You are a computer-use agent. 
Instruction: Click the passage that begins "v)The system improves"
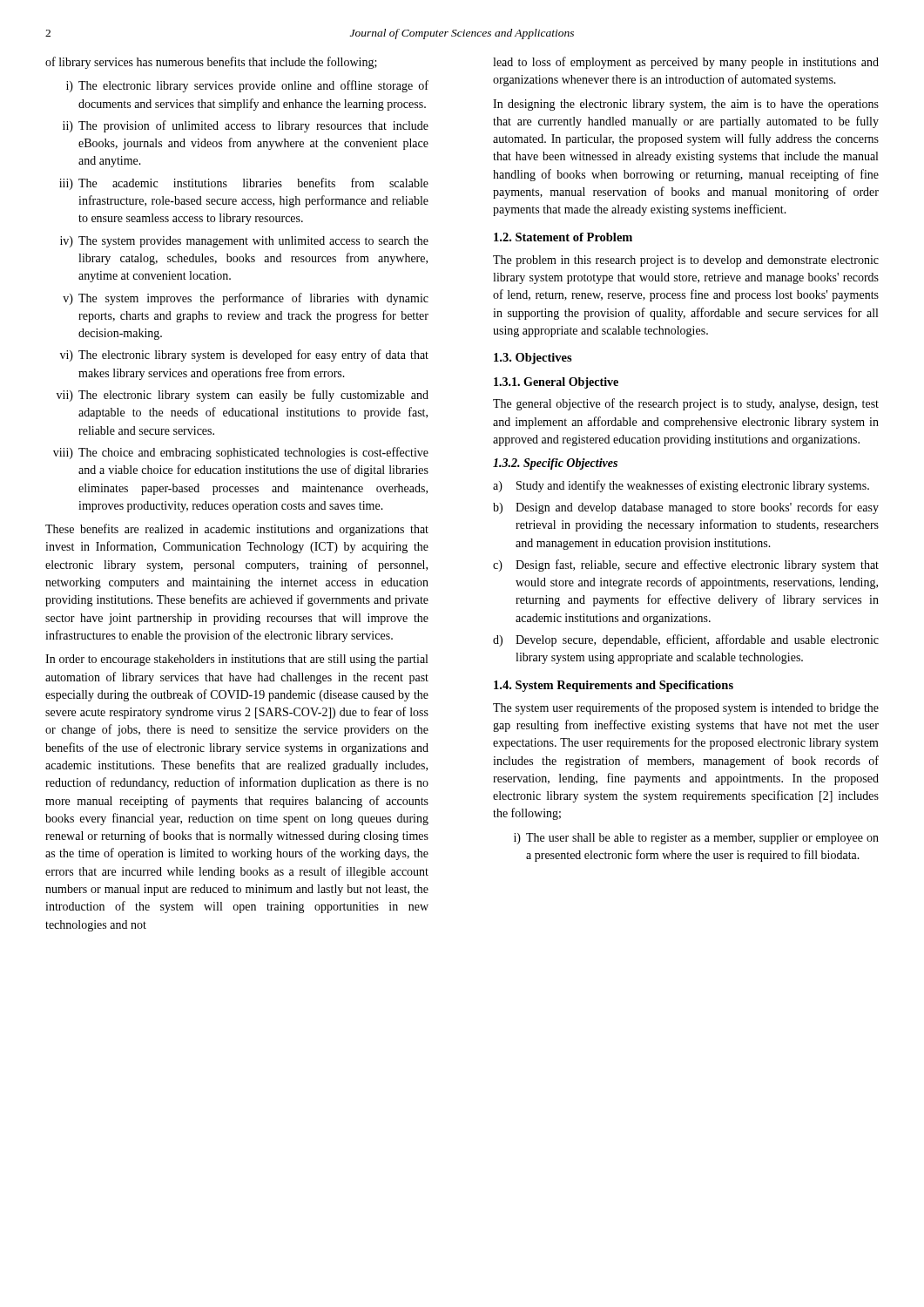coord(237,316)
